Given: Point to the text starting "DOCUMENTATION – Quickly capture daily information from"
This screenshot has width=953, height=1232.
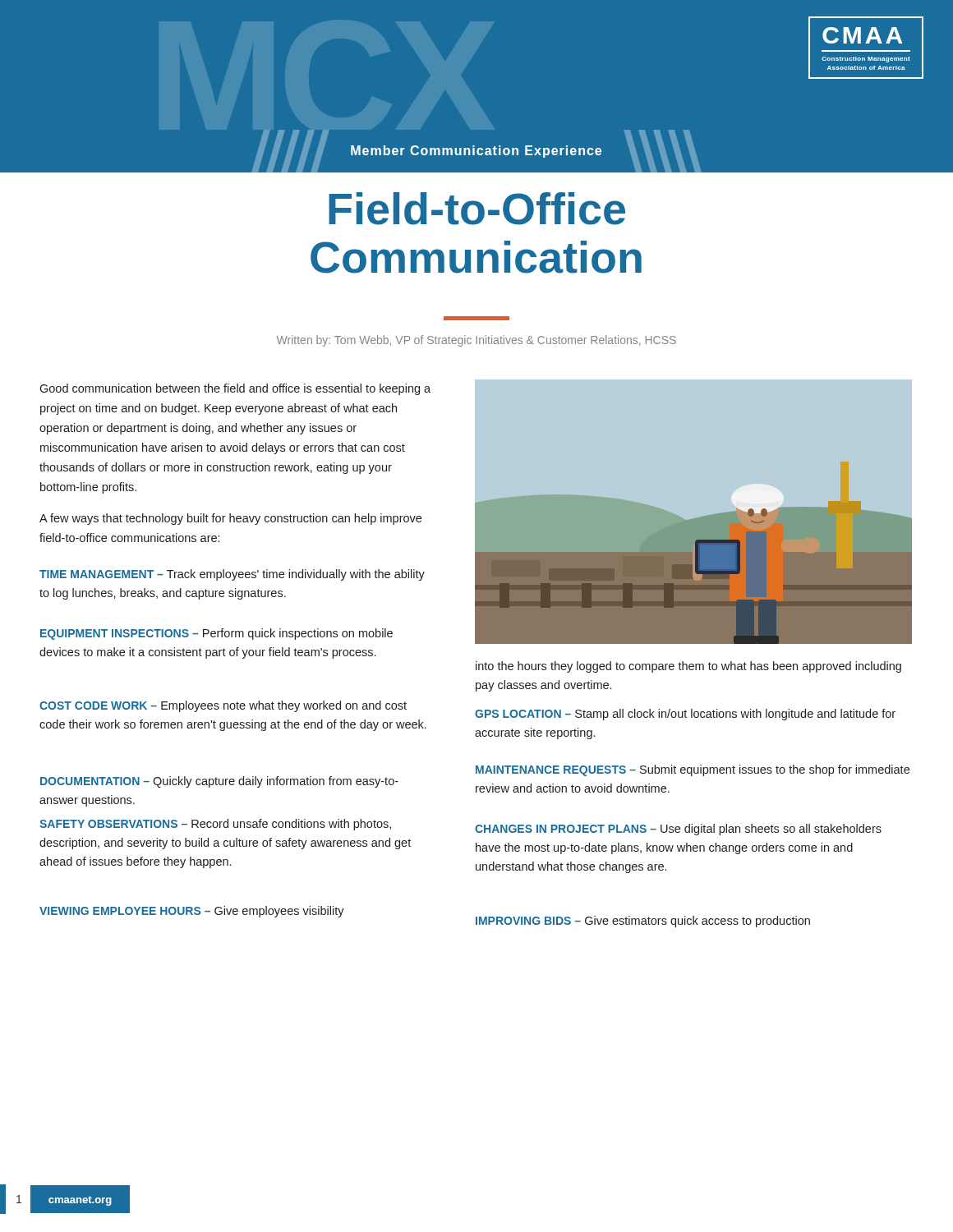Looking at the screenshot, I should pyautogui.click(x=219, y=791).
